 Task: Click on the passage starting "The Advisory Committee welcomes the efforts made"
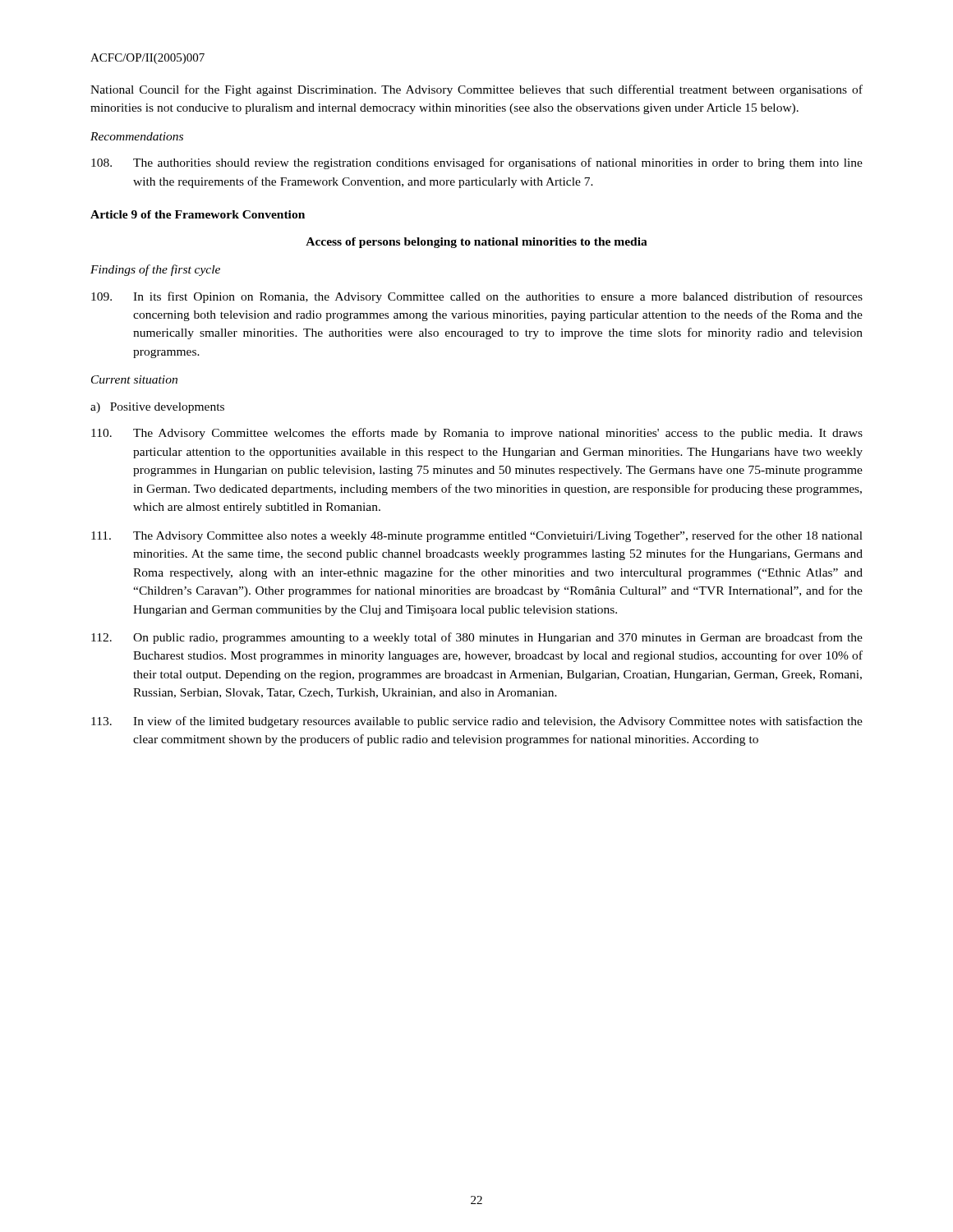coord(476,470)
